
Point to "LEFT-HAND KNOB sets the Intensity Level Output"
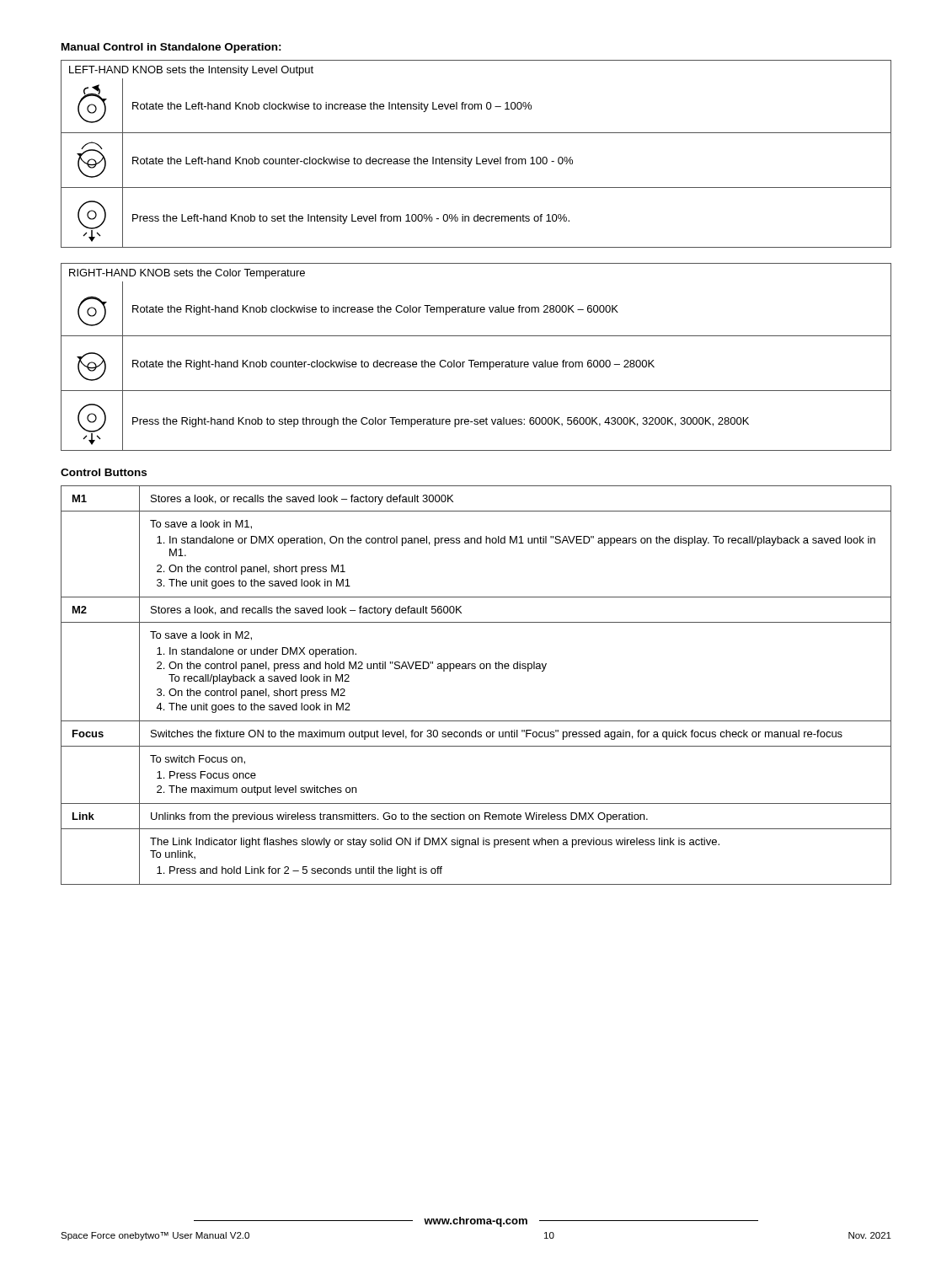191,70
